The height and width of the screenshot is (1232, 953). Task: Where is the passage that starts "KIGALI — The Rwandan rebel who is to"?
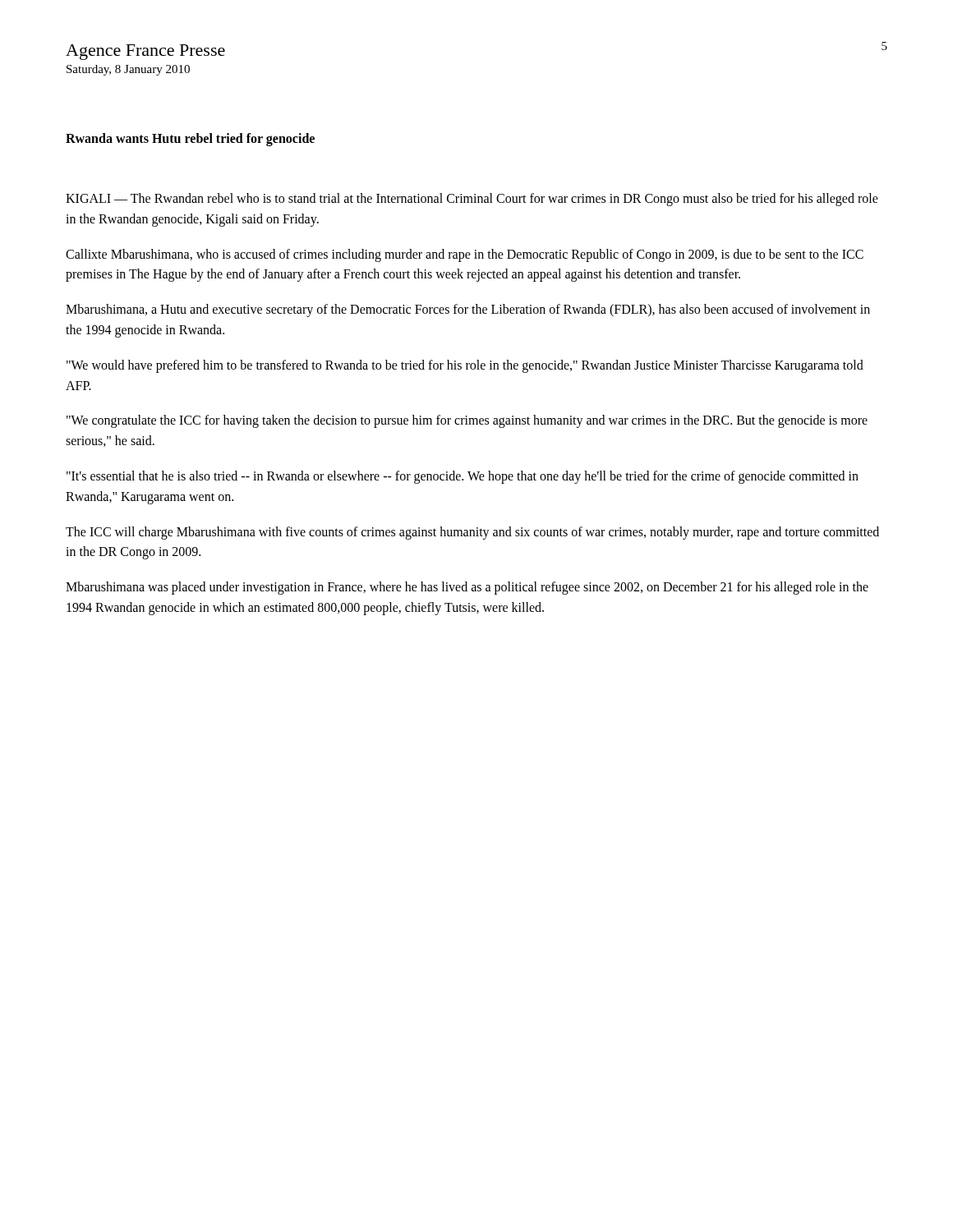(476, 209)
